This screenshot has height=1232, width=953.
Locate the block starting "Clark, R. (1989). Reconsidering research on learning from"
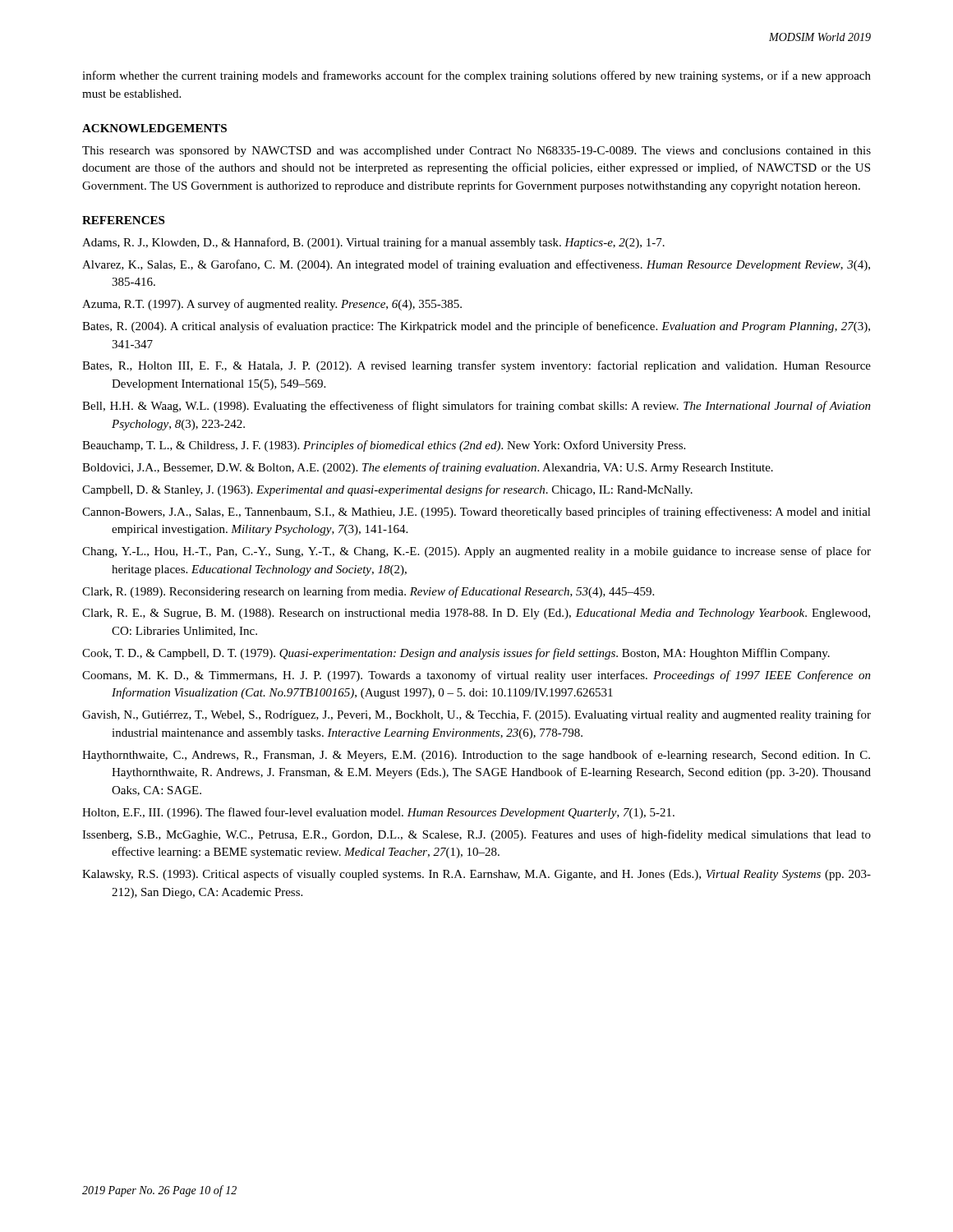(369, 591)
